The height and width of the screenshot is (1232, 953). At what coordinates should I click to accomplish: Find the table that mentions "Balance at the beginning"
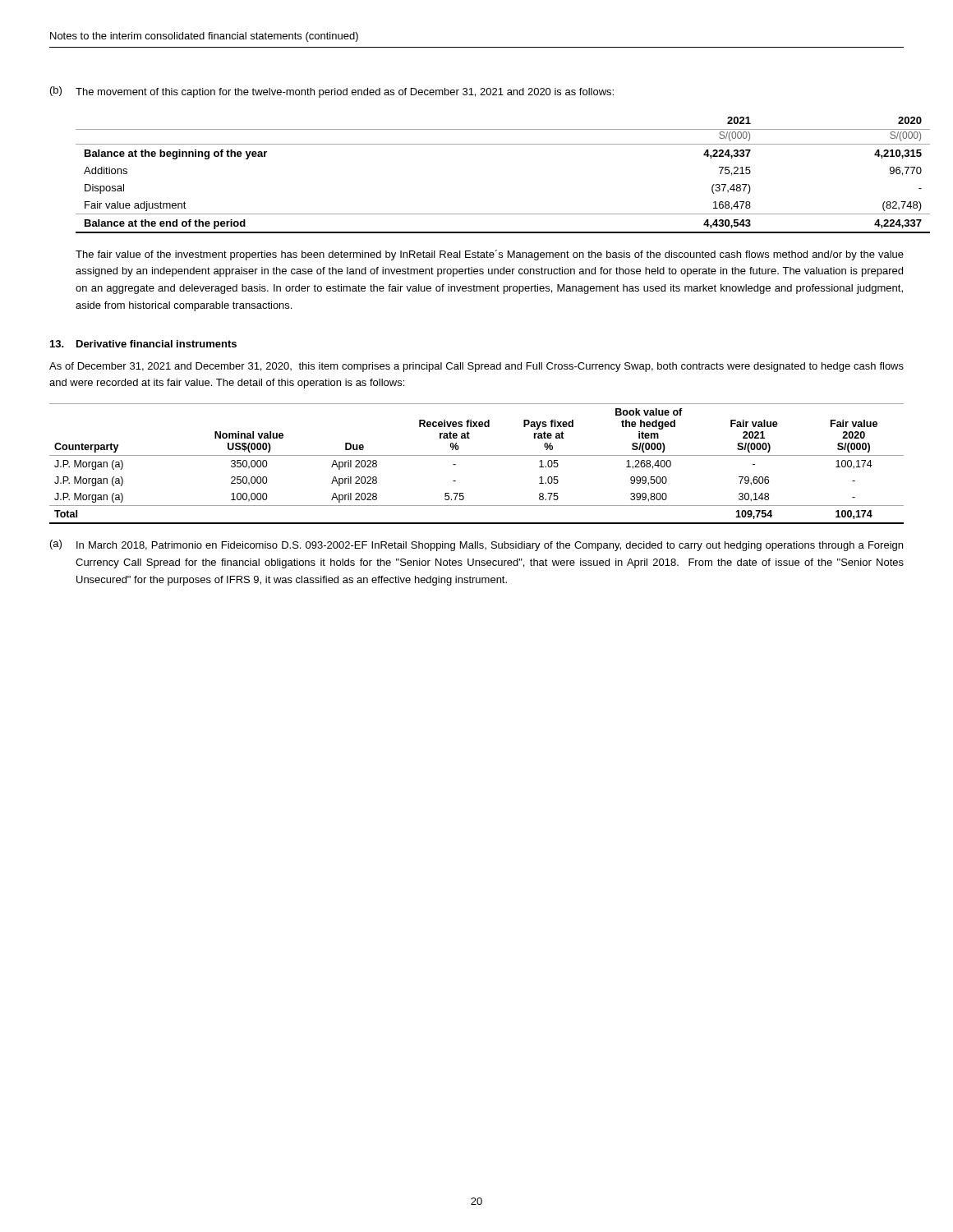pos(476,172)
